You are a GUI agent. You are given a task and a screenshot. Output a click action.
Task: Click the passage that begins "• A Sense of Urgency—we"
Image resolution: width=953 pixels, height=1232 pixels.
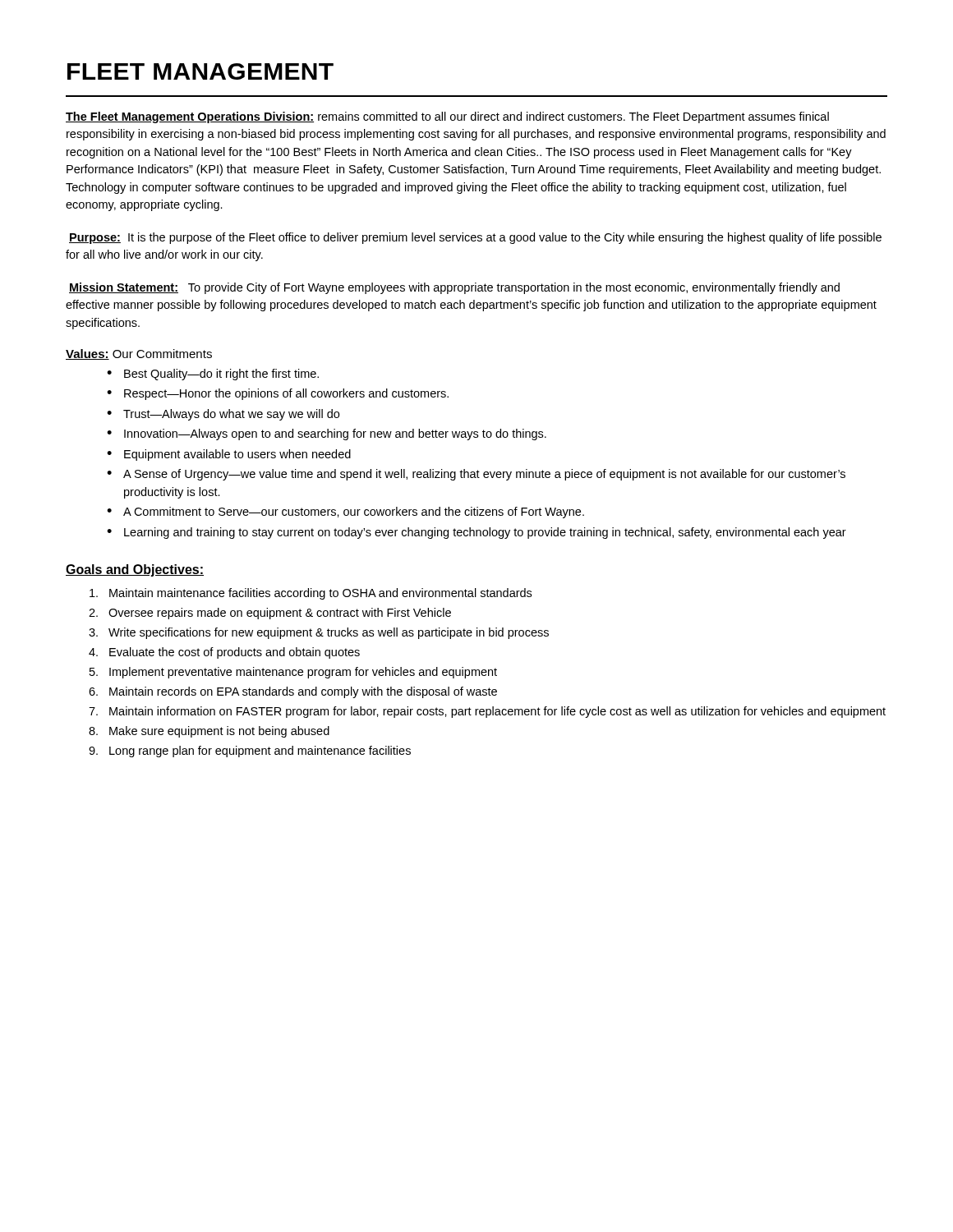[x=497, y=484]
